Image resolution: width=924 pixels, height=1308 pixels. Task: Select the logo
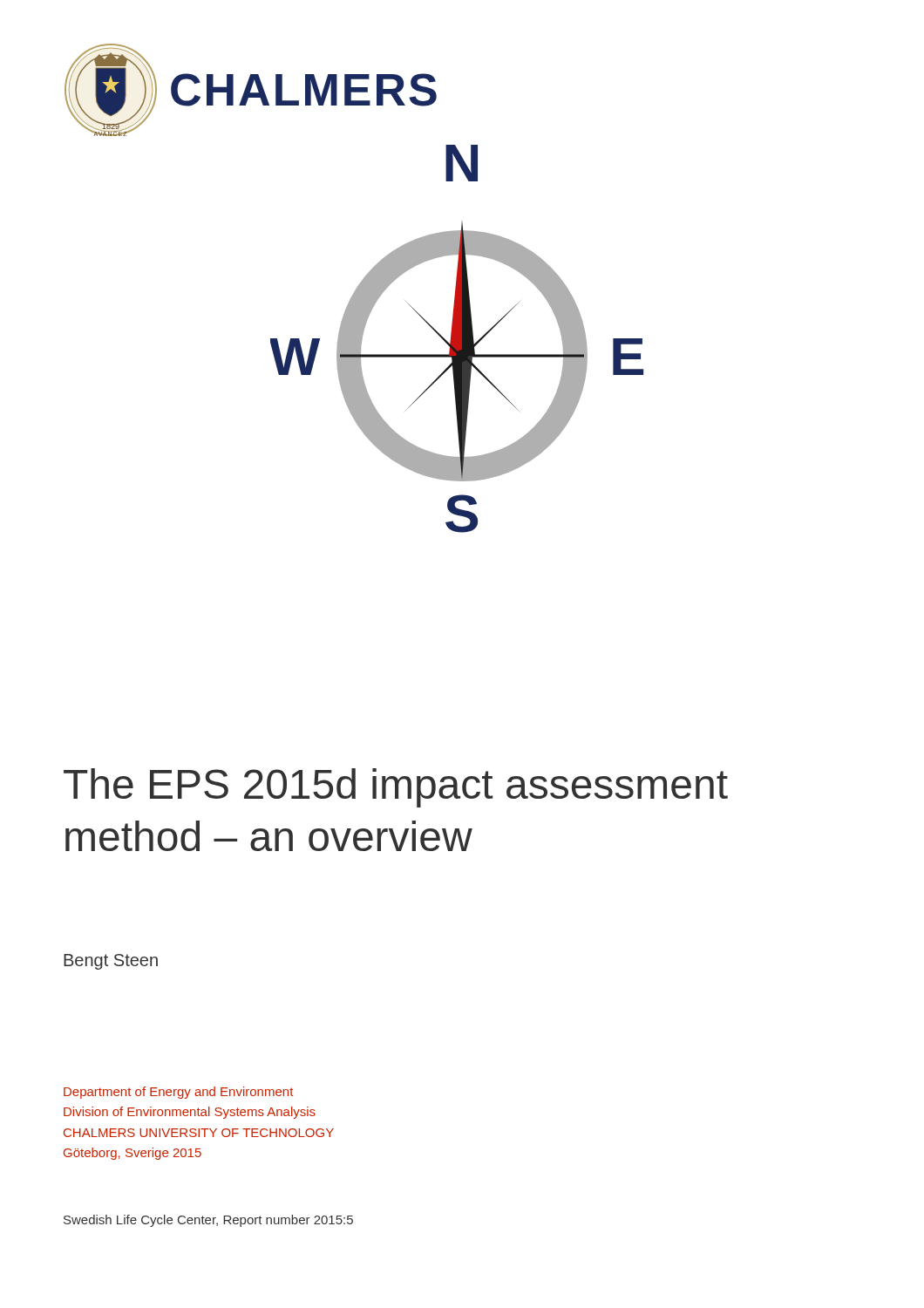(251, 90)
